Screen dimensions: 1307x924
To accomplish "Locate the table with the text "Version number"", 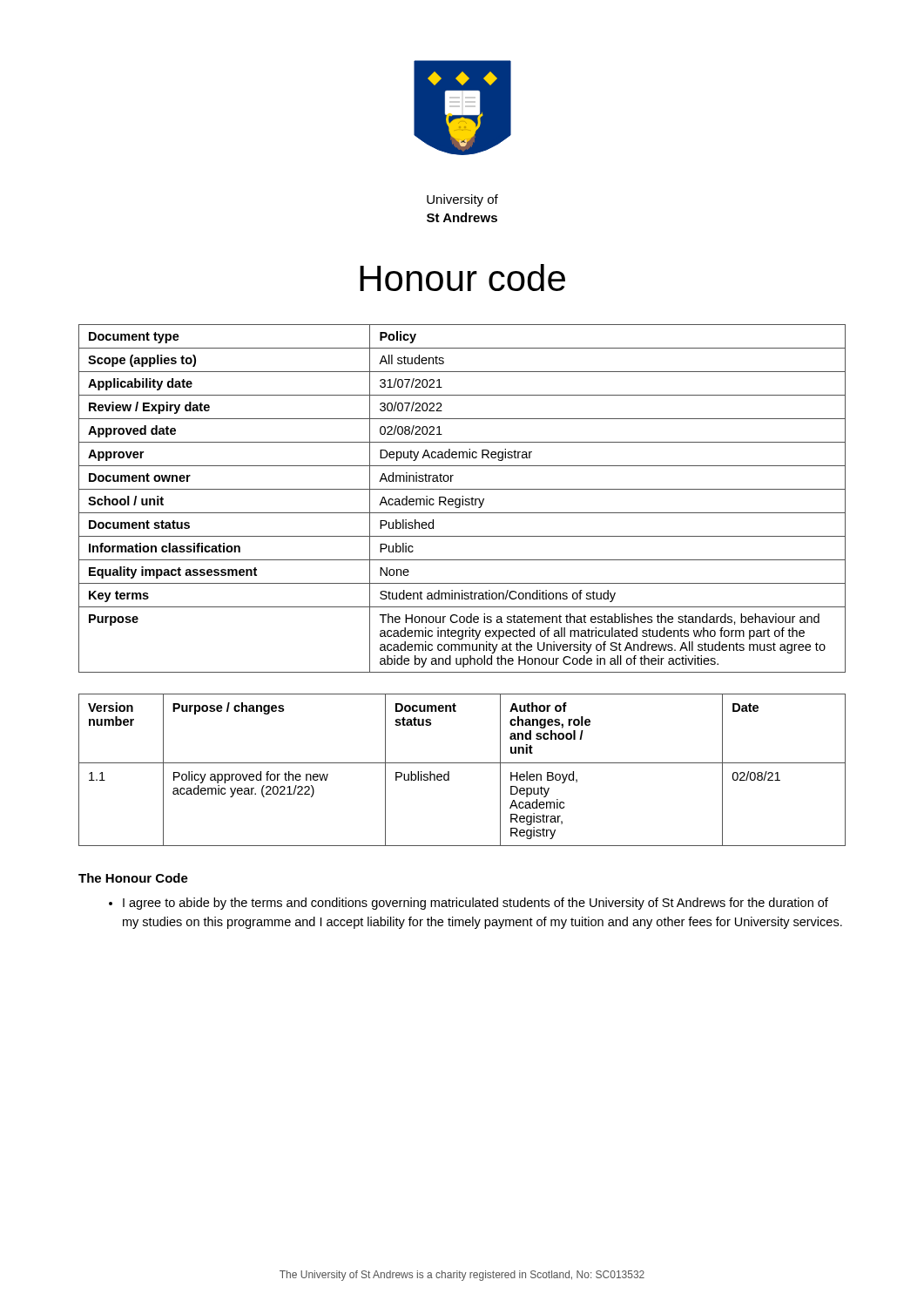I will point(462,770).
